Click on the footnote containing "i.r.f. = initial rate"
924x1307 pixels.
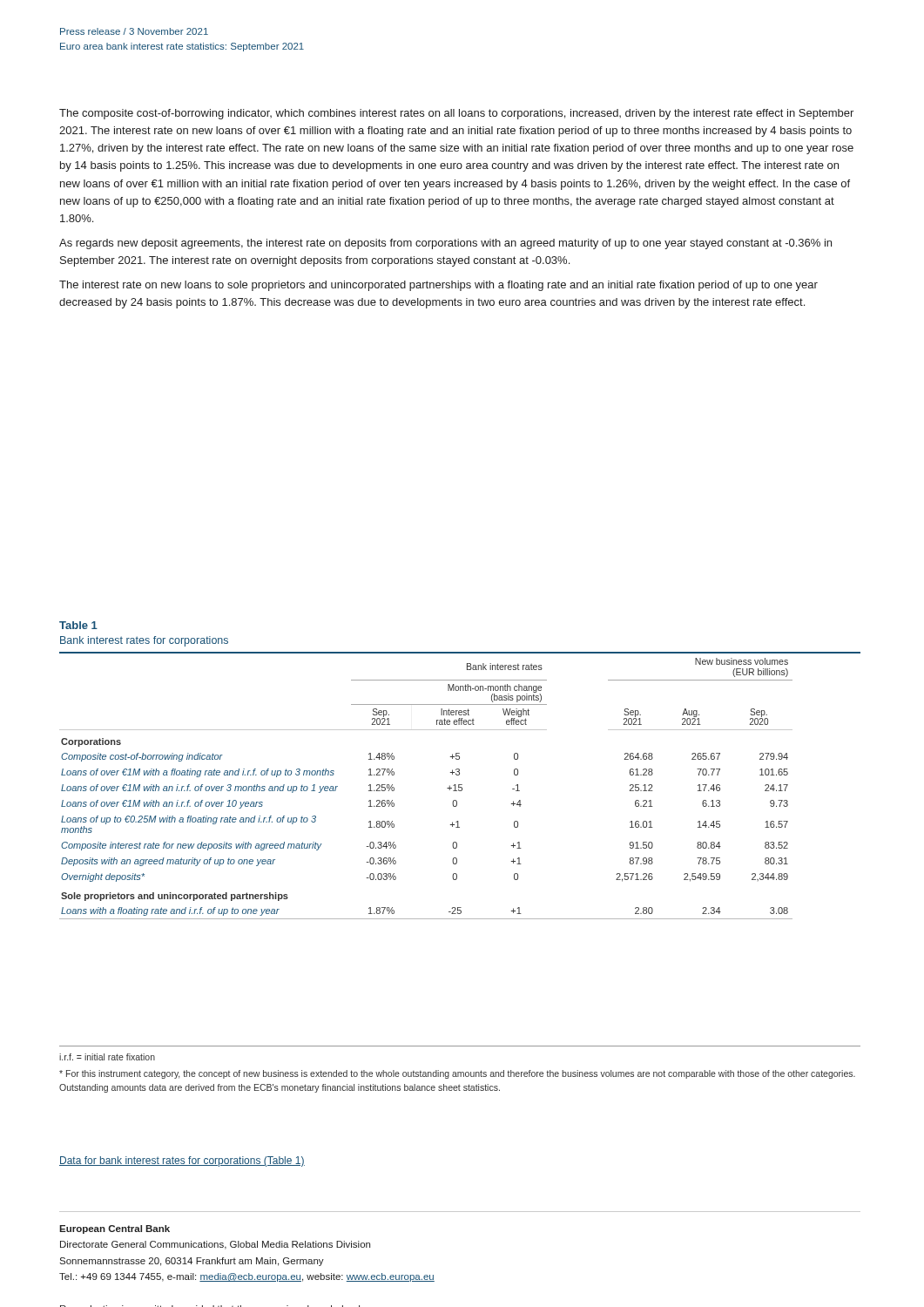pos(460,1073)
